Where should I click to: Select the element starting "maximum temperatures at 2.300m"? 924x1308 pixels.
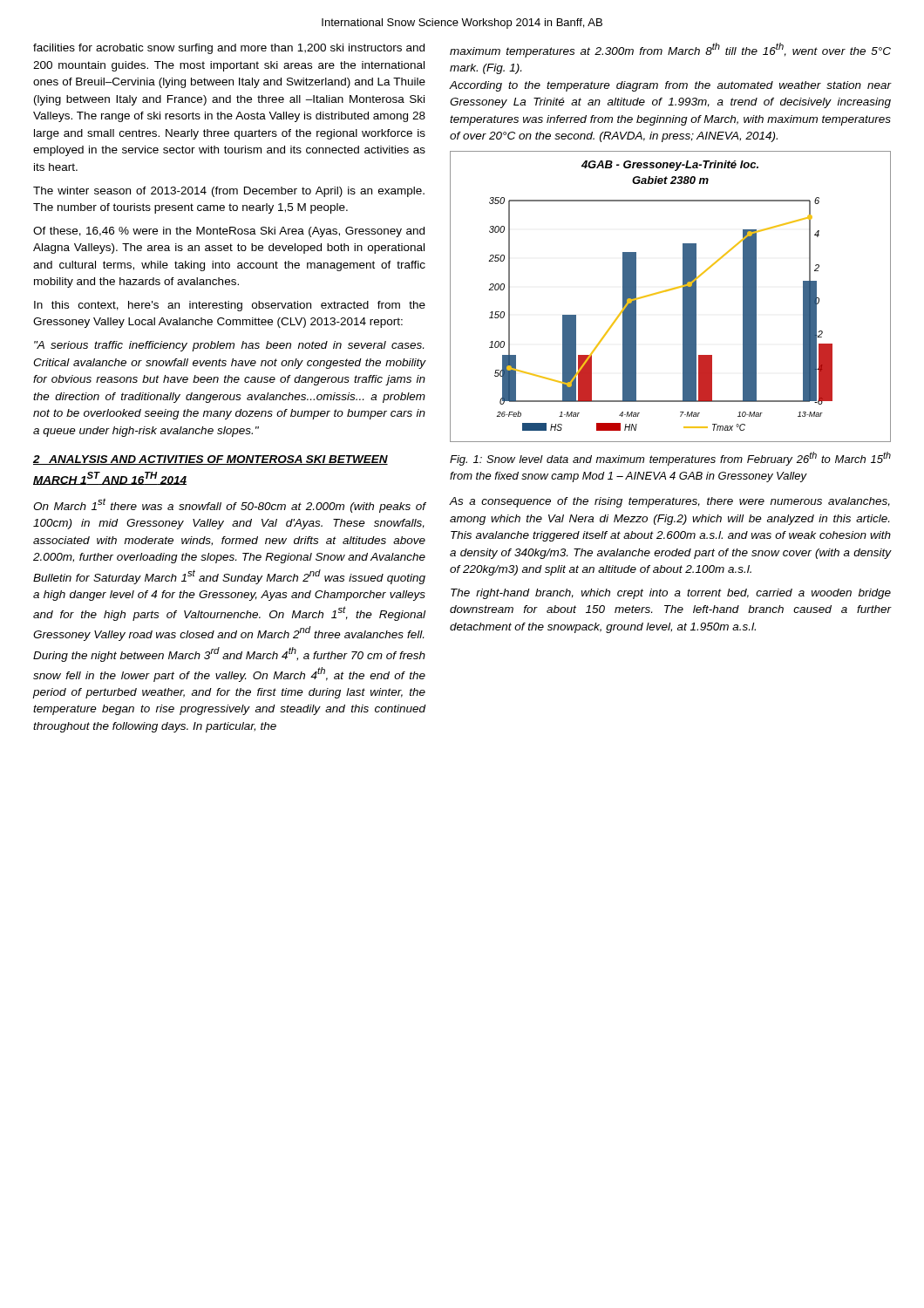pyautogui.click(x=670, y=92)
